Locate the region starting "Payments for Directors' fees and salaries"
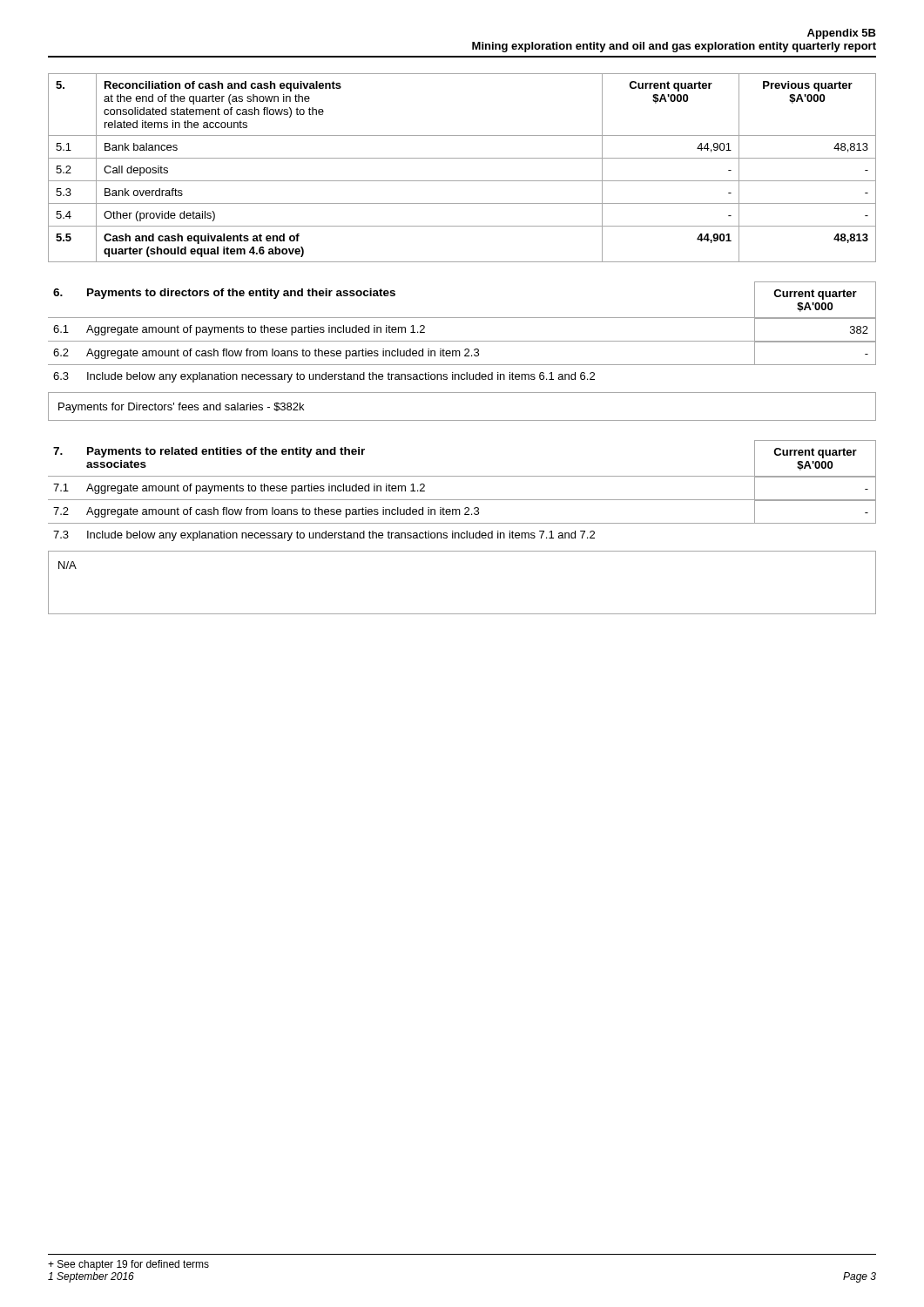 (x=181, y=406)
